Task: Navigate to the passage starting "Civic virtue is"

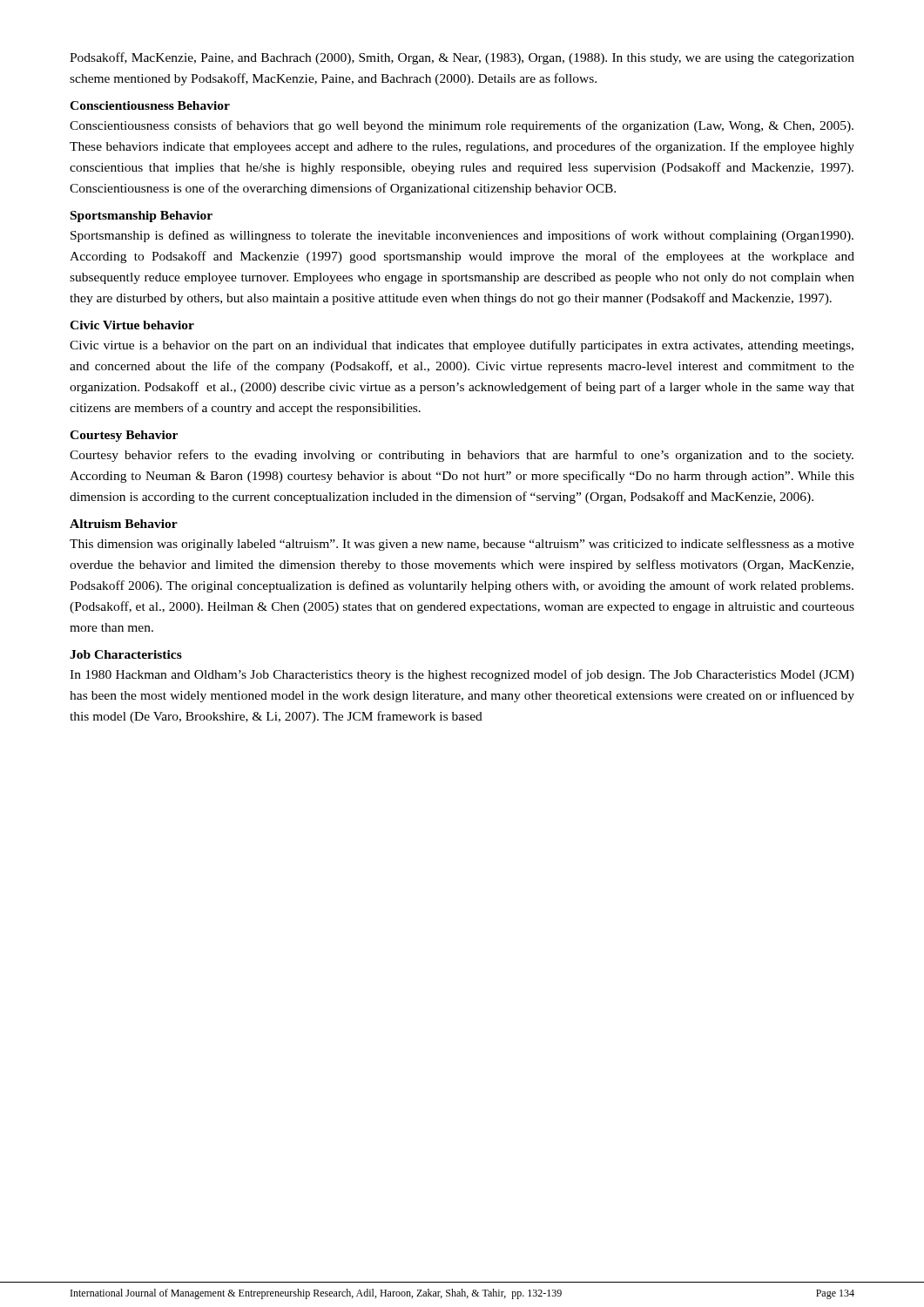Action: pos(462,376)
